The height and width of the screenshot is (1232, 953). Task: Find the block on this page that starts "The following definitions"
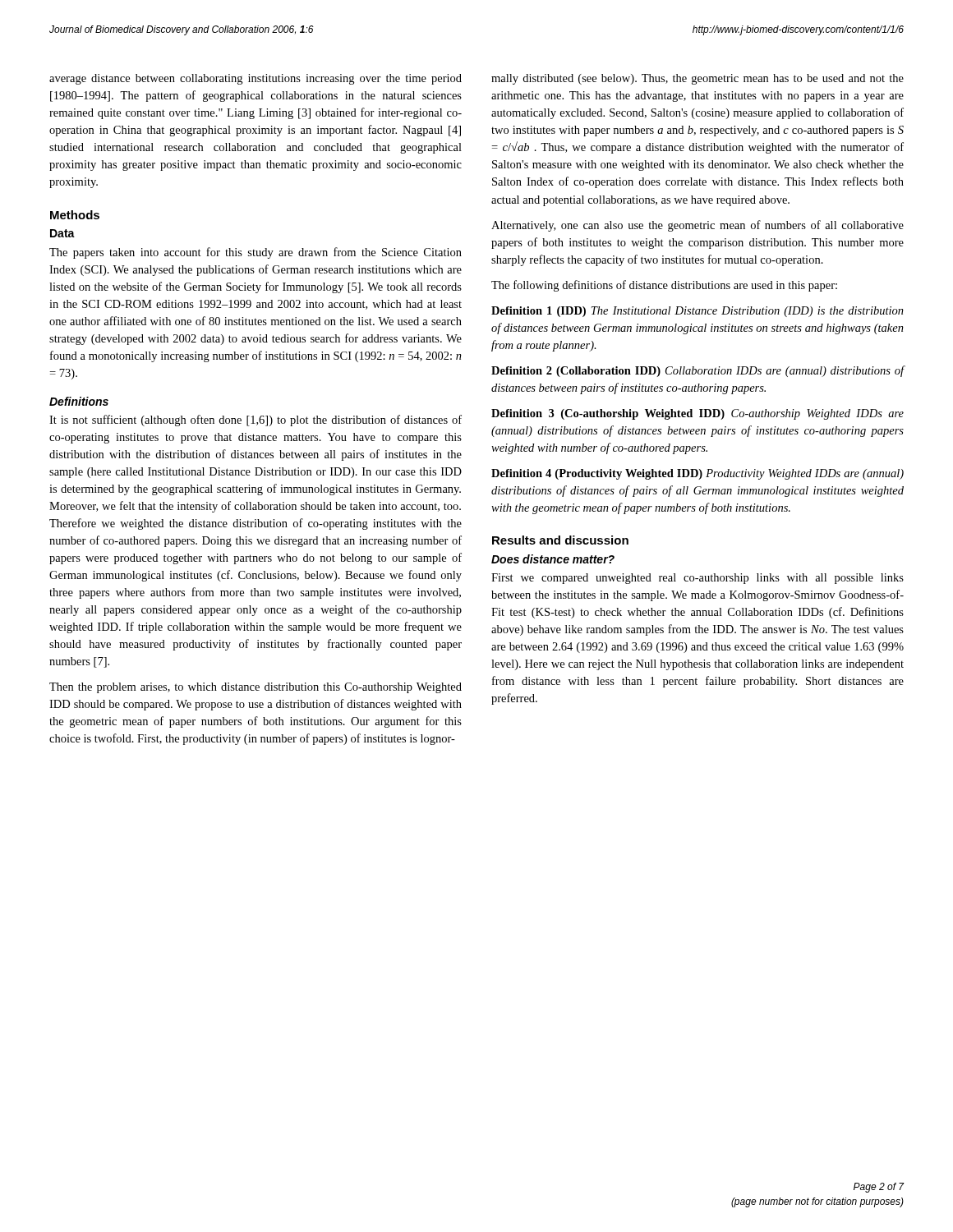click(698, 285)
